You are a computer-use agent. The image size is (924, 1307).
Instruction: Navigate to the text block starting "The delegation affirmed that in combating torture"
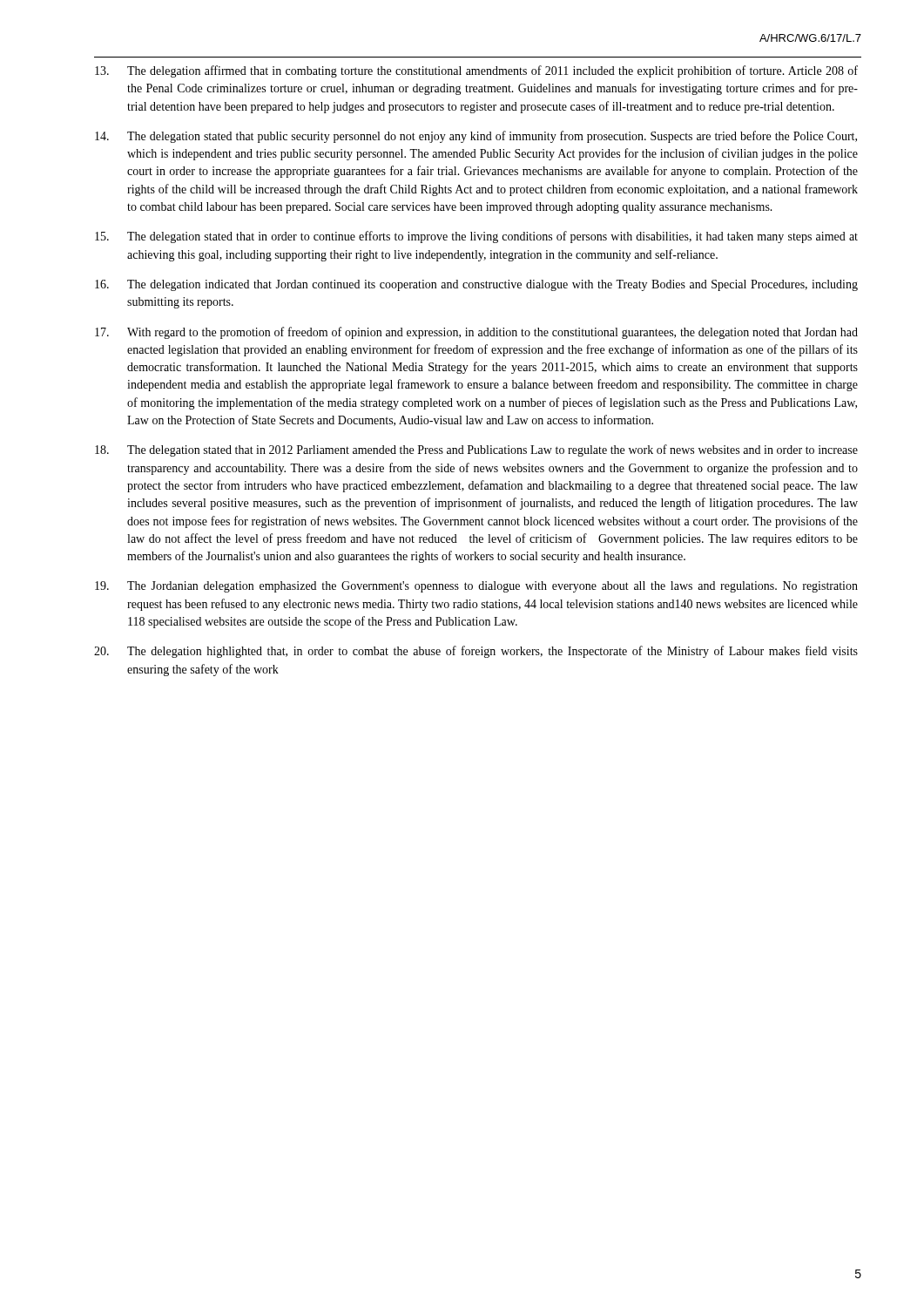tap(476, 89)
